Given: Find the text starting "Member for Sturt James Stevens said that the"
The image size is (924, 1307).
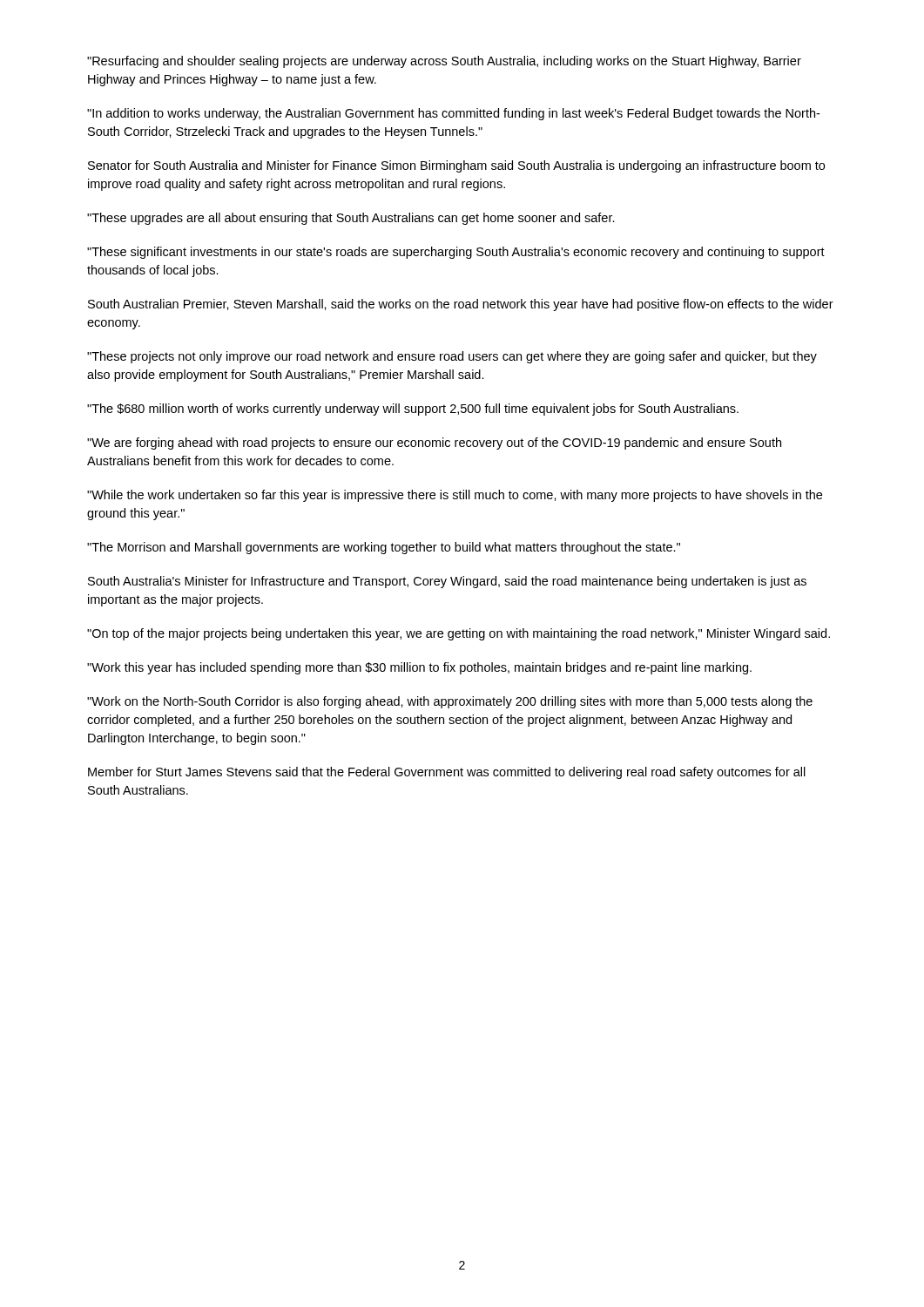Looking at the screenshot, I should (446, 782).
